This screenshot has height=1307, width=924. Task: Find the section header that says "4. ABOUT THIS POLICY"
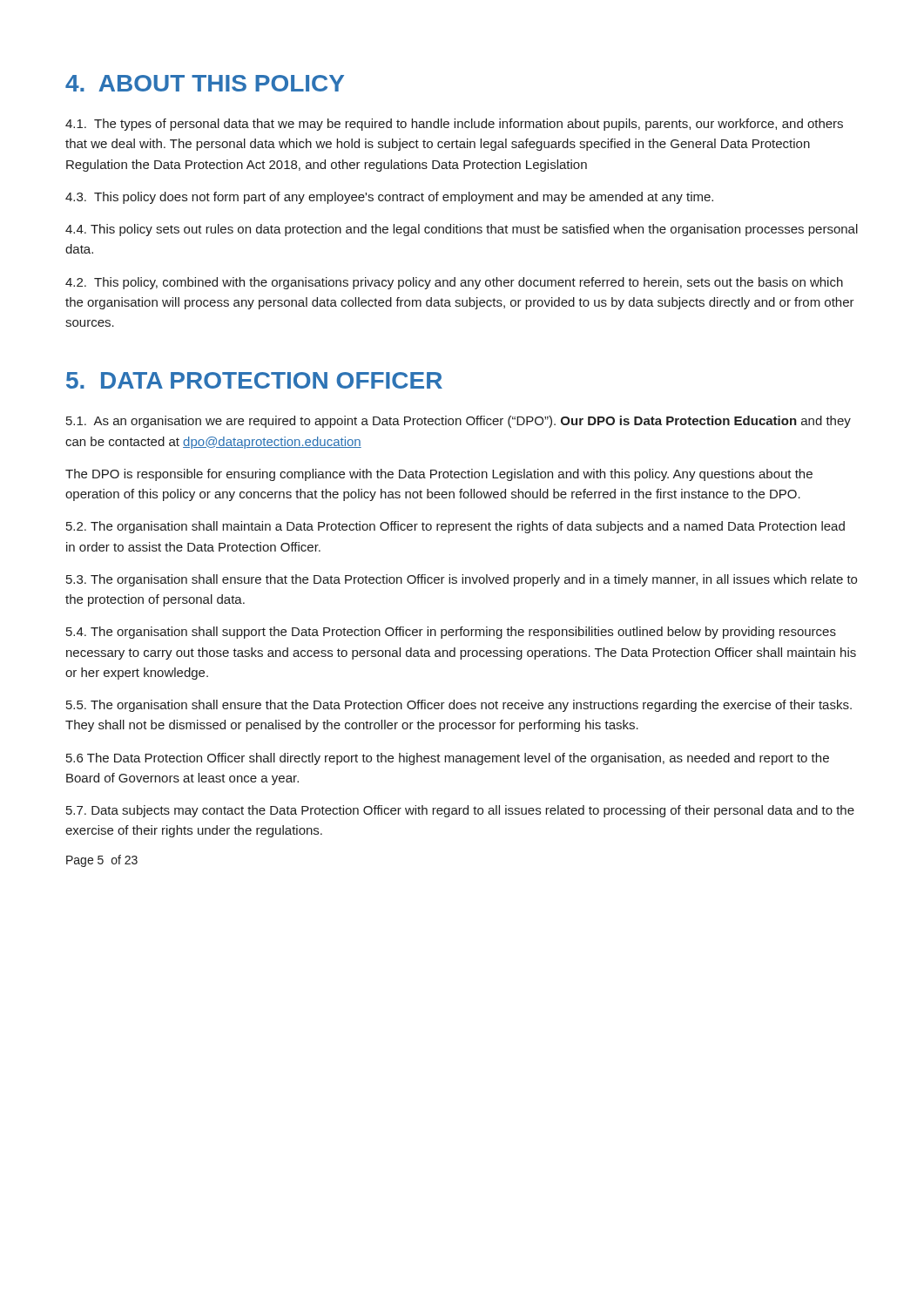point(205,83)
